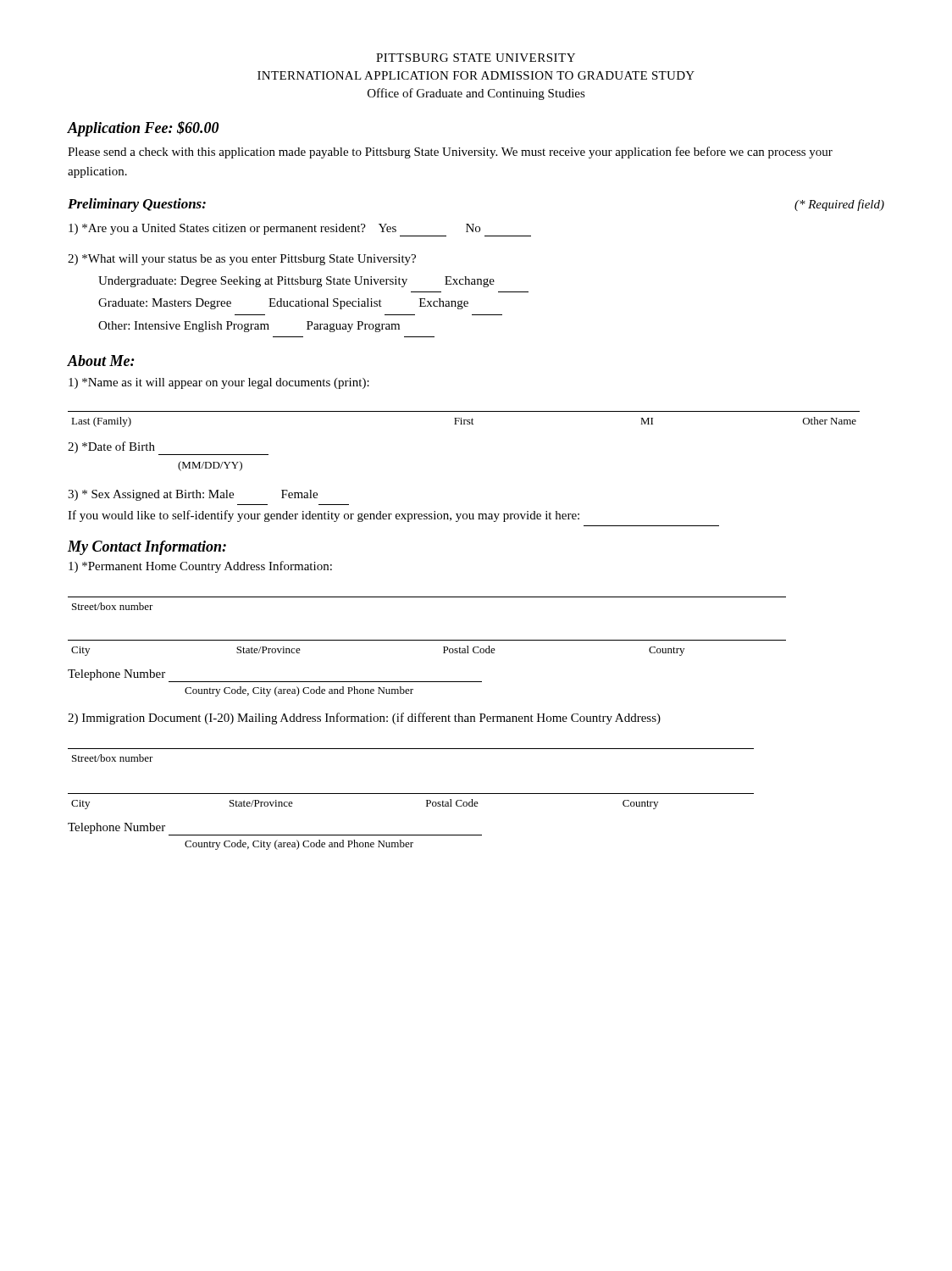Viewport: 952px width, 1271px height.
Task: Find the text starting "Please send a check with this application"
Action: [450, 161]
